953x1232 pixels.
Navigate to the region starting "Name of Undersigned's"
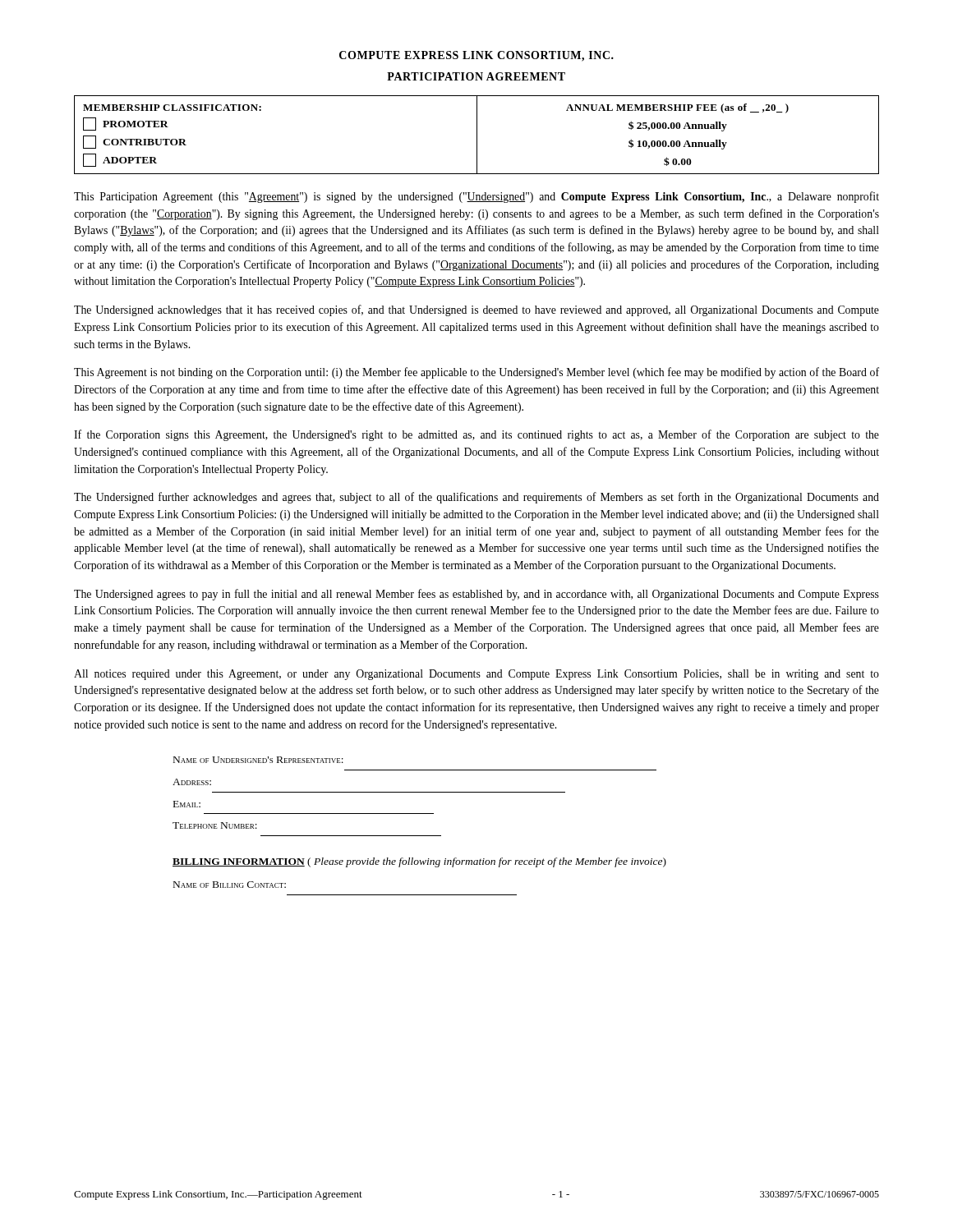526,792
